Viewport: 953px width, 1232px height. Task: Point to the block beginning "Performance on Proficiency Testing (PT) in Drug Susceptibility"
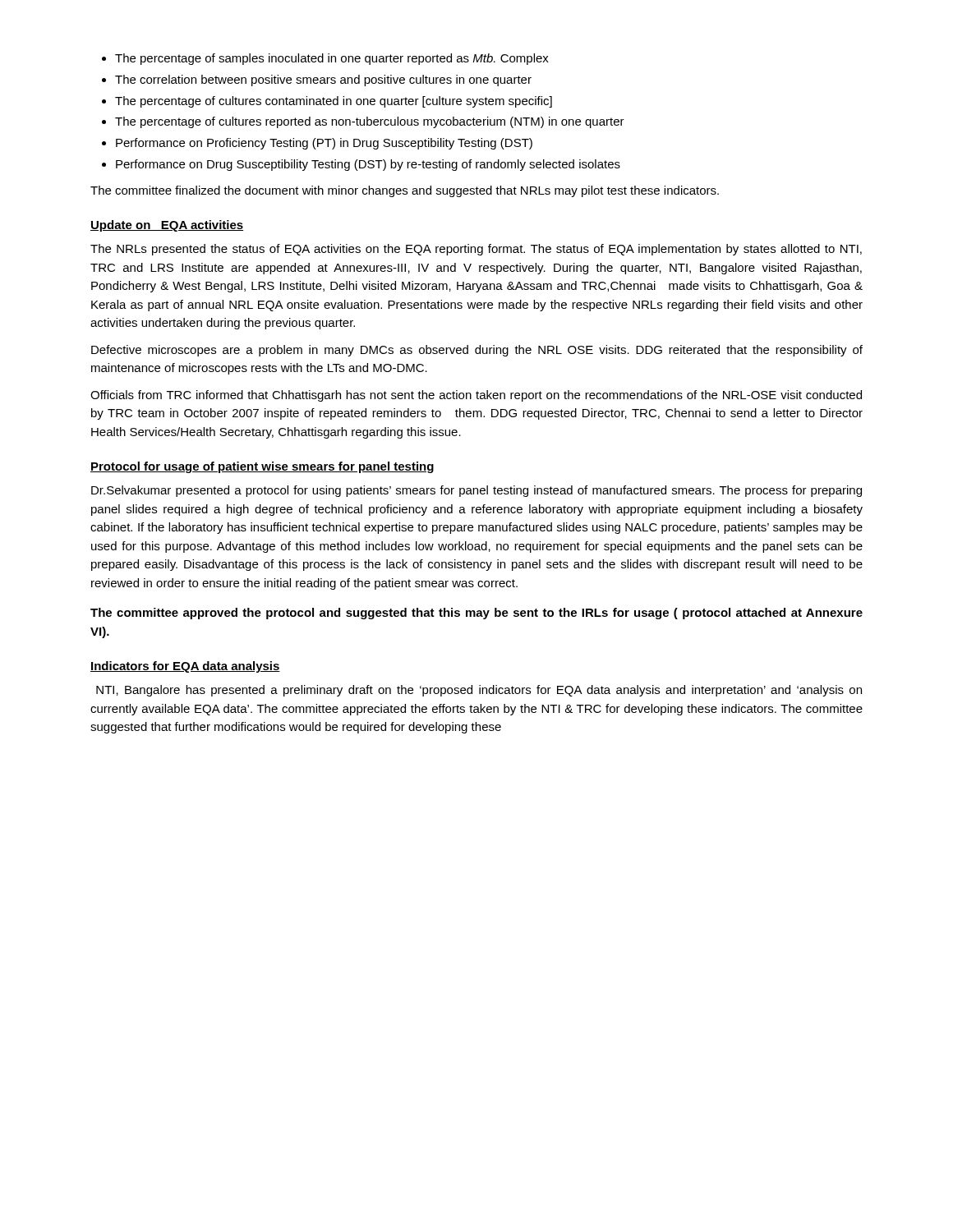pos(489,143)
